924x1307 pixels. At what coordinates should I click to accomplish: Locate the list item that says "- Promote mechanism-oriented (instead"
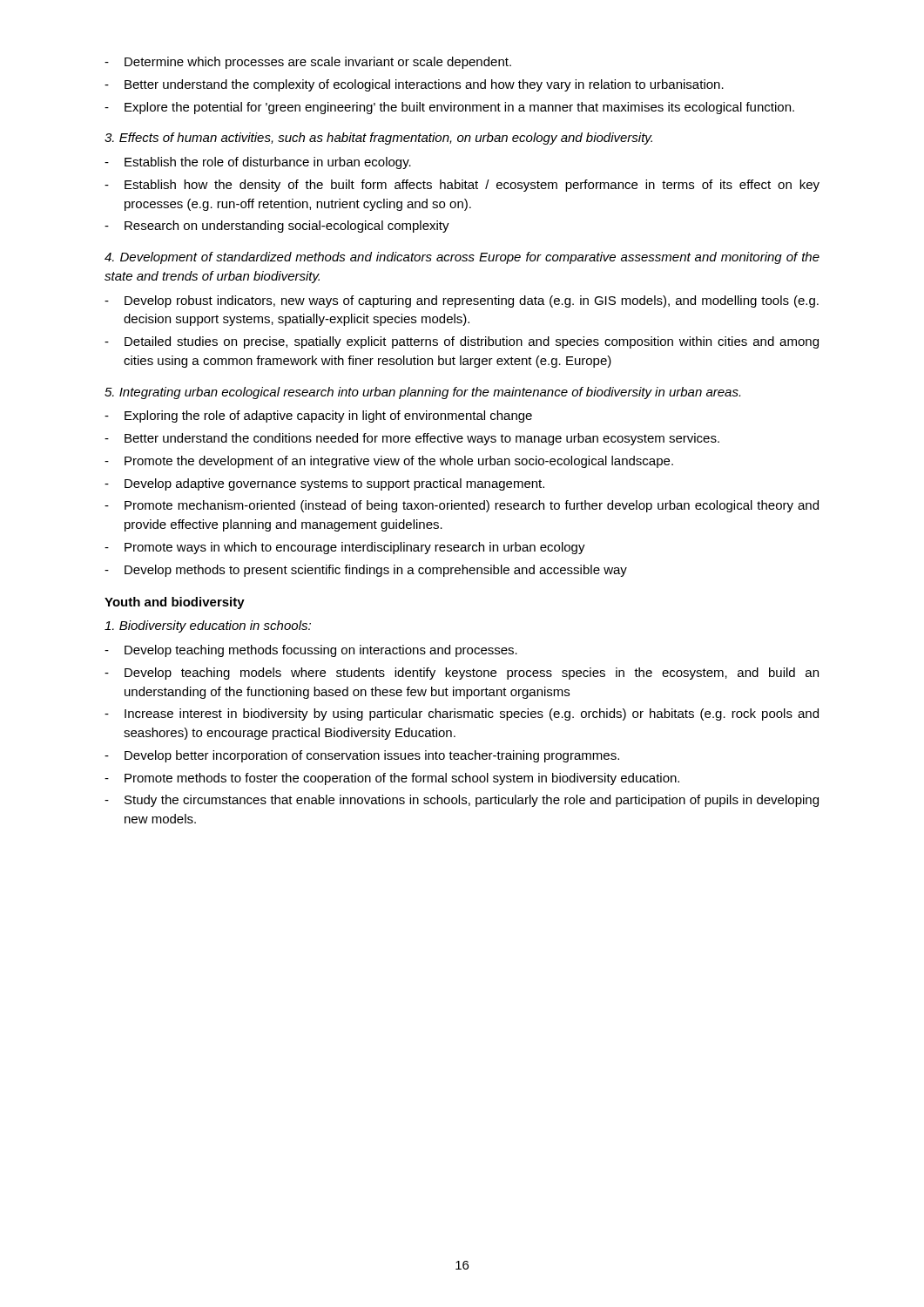coord(462,515)
